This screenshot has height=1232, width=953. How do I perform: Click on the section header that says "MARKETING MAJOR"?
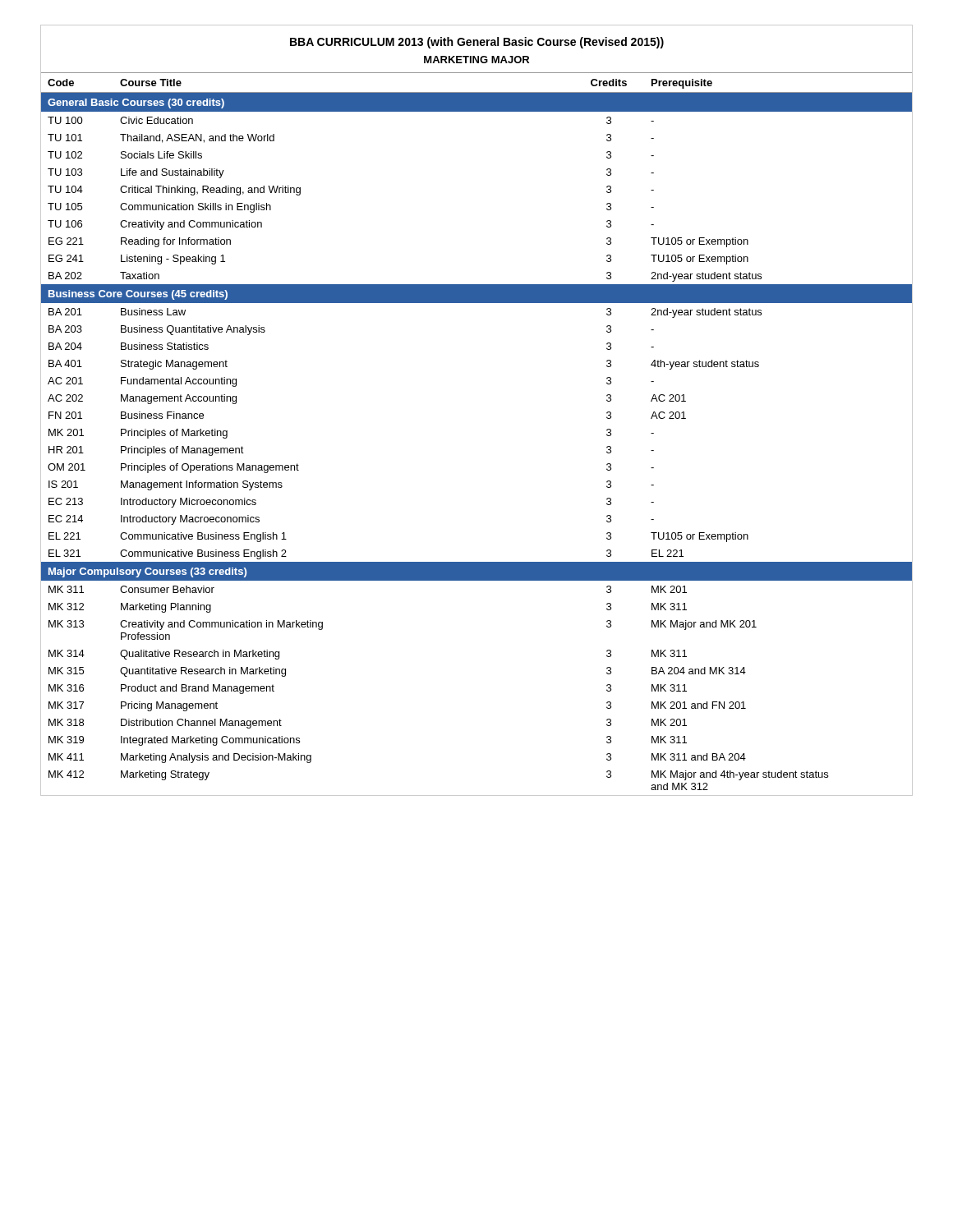[x=476, y=60]
